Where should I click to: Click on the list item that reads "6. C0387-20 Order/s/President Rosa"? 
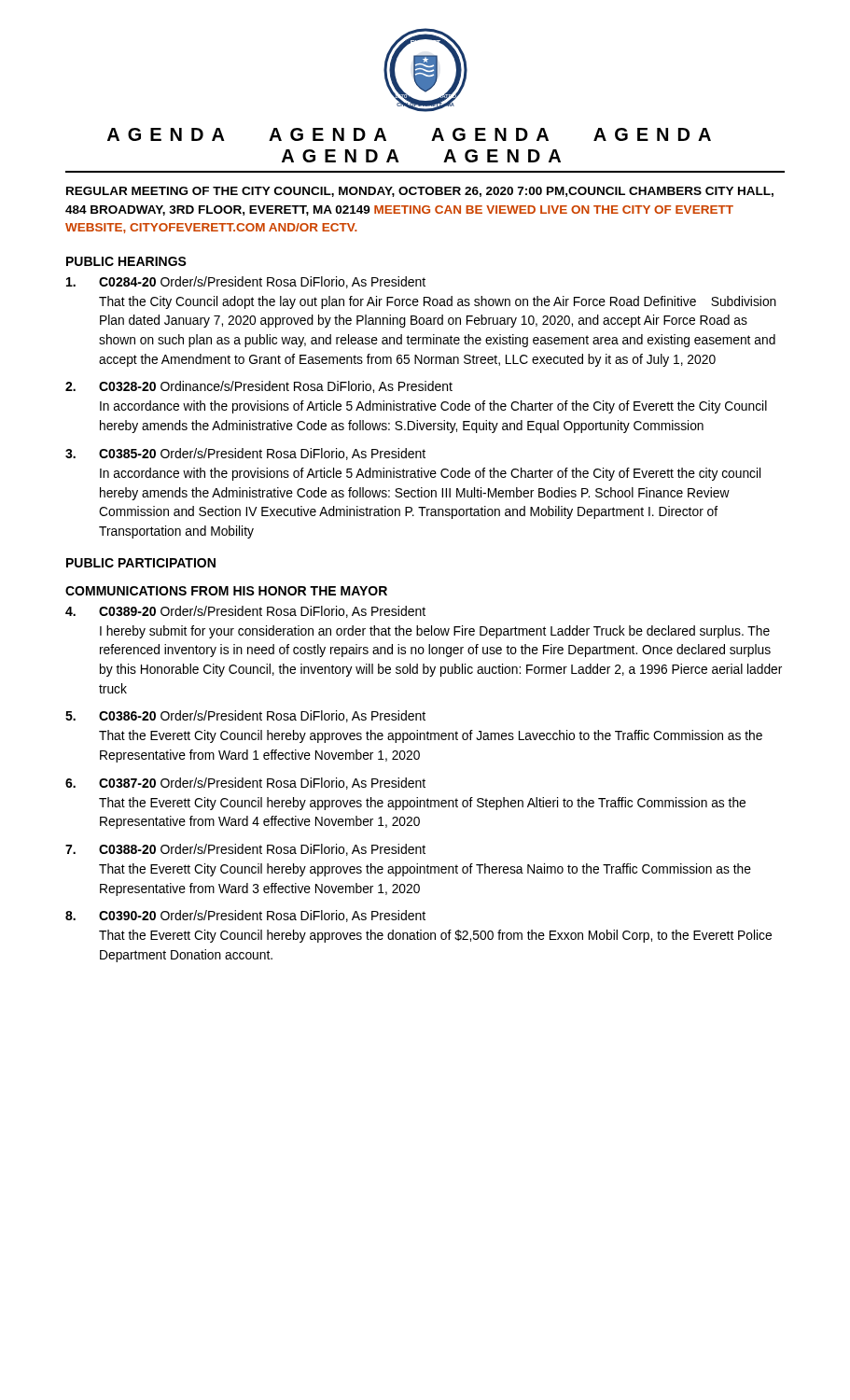(425, 804)
